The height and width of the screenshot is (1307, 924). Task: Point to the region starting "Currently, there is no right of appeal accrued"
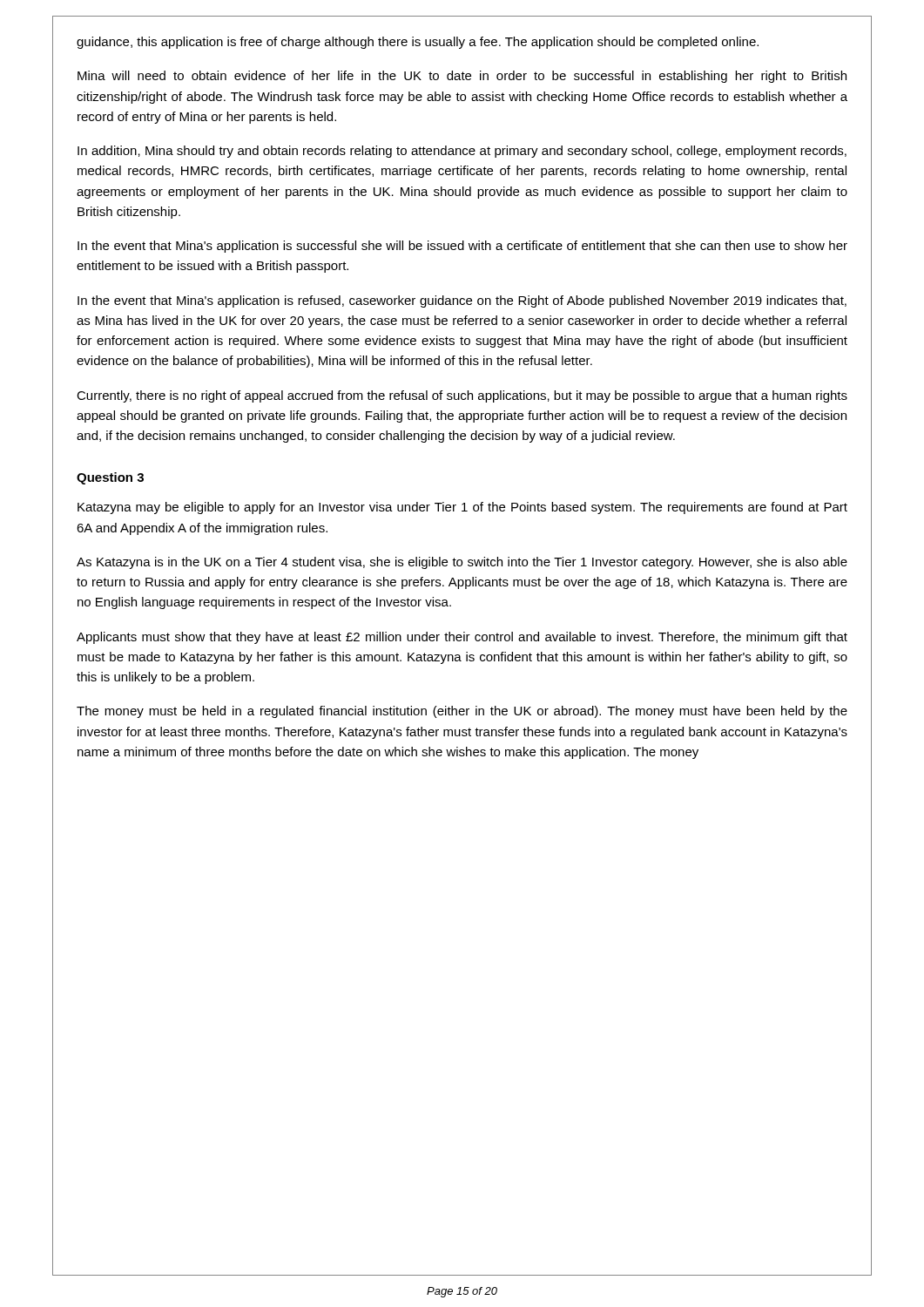(462, 415)
